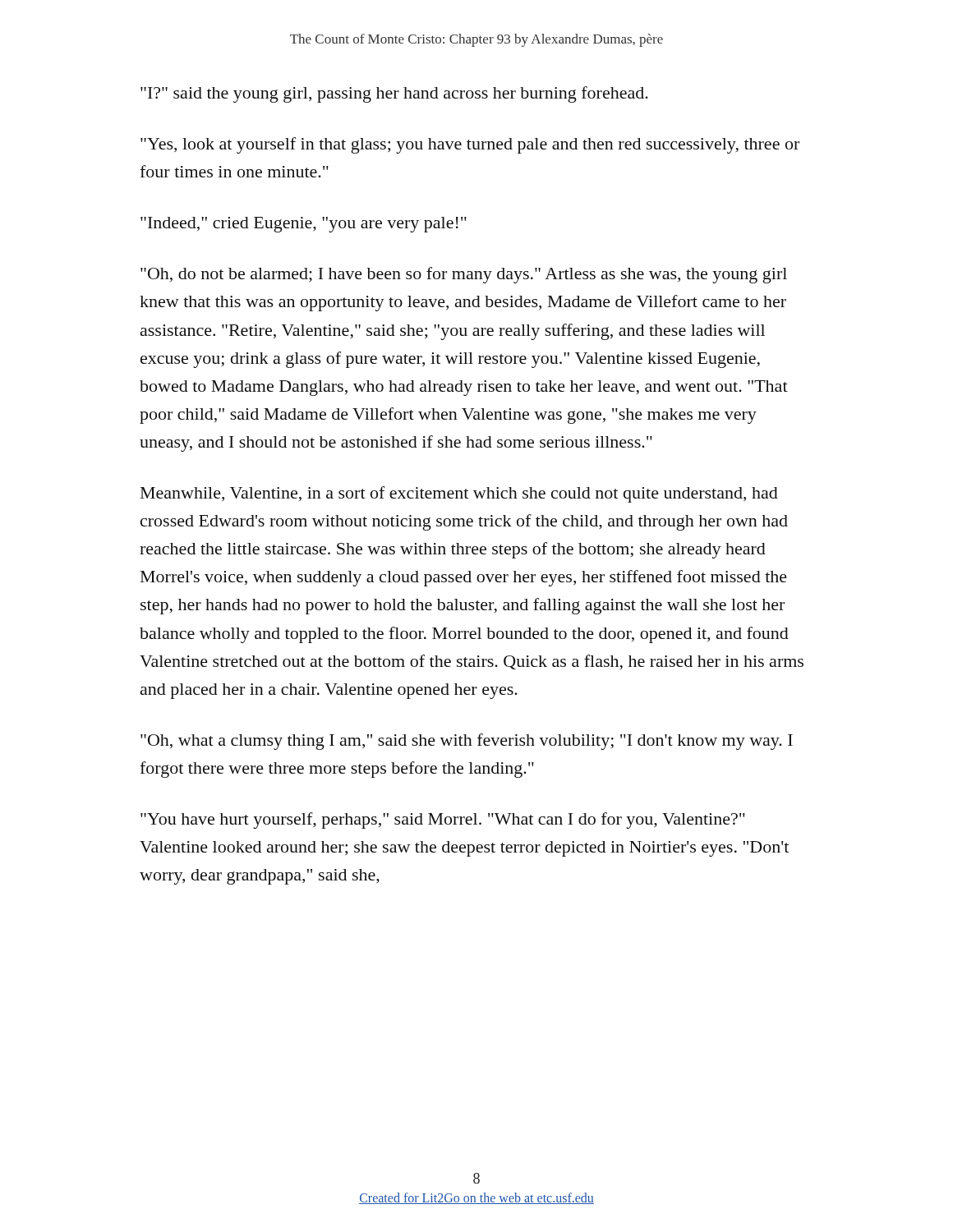Navigate to the text block starting ""Indeed," cried Eugenie, "you are very"

(x=303, y=222)
